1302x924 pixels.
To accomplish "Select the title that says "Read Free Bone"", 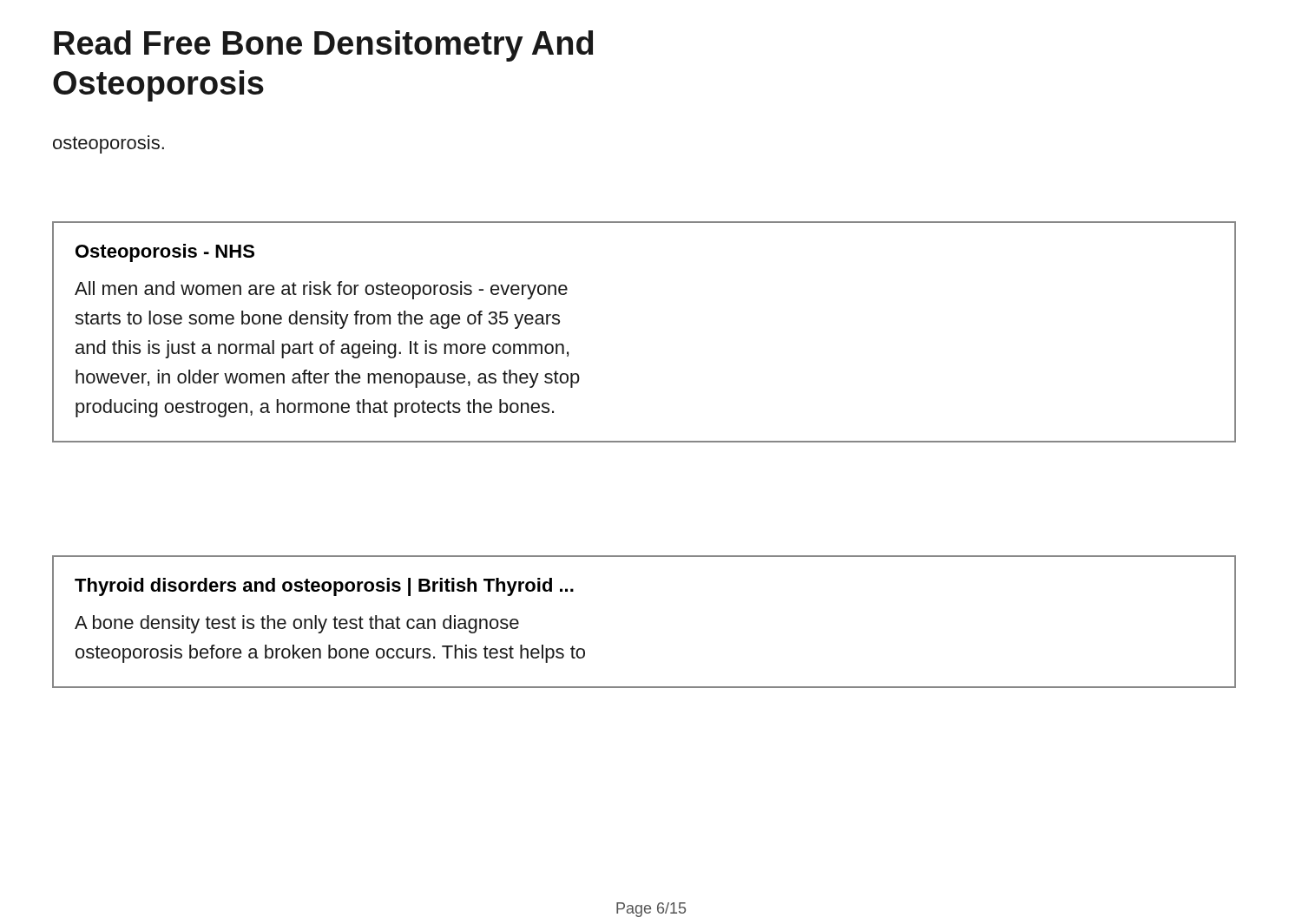I will click(443, 64).
